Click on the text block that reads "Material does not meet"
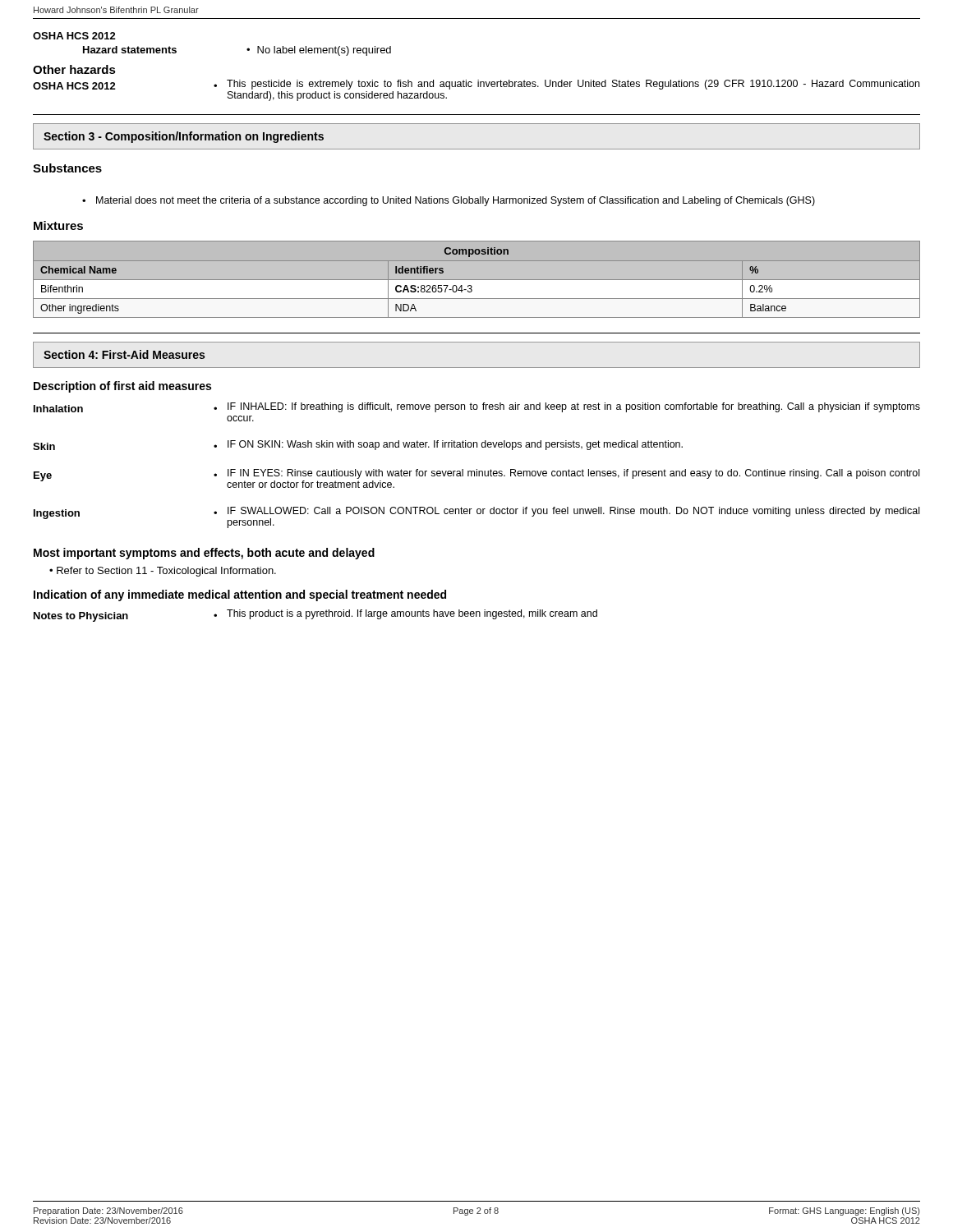Image resolution: width=953 pixels, height=1232 pixels. tap(455, 200)
